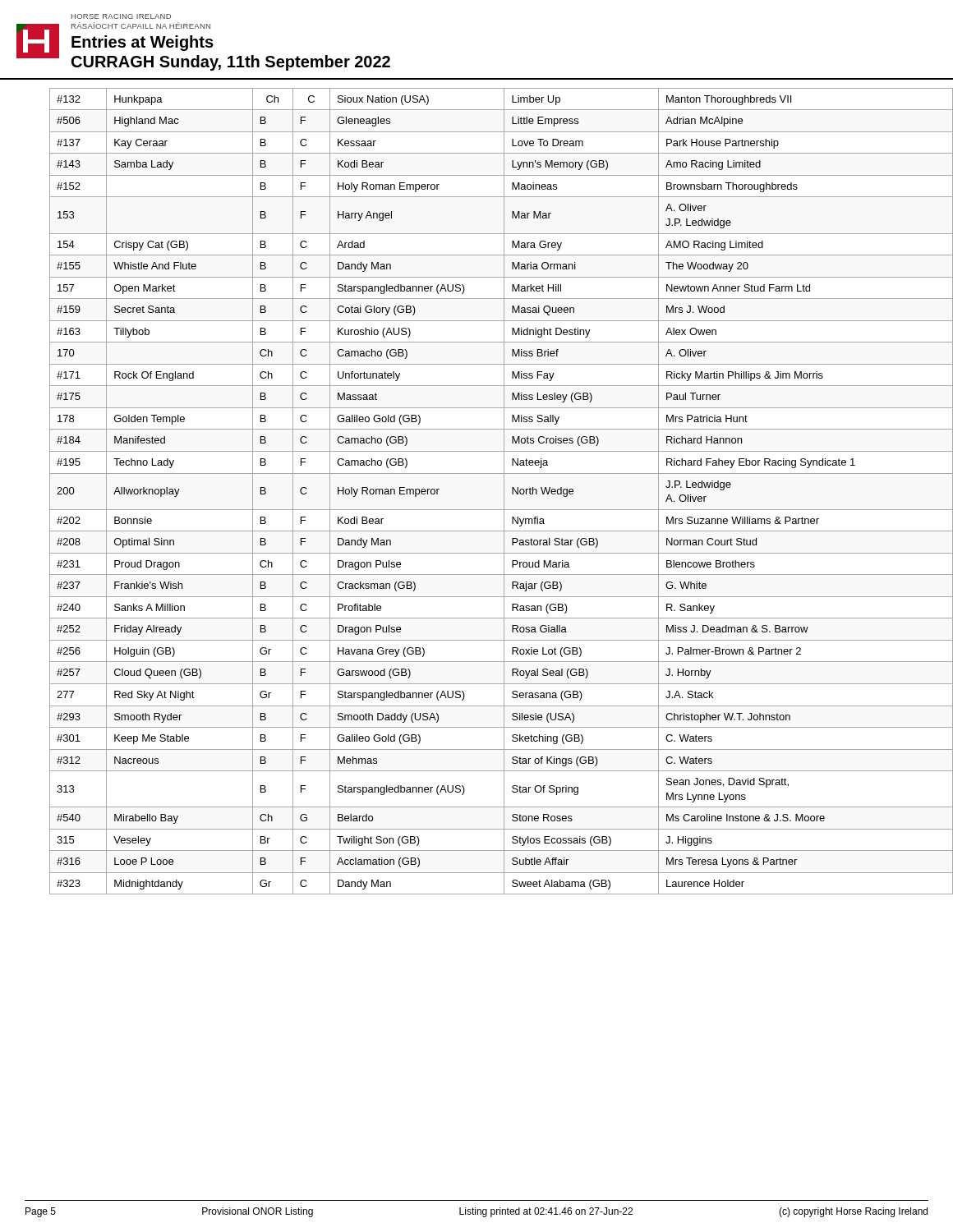The width and height of the screenshot is (953, 1232).
Task: Click on the table containing "Kodi Bear"
Action: point(476,491)
